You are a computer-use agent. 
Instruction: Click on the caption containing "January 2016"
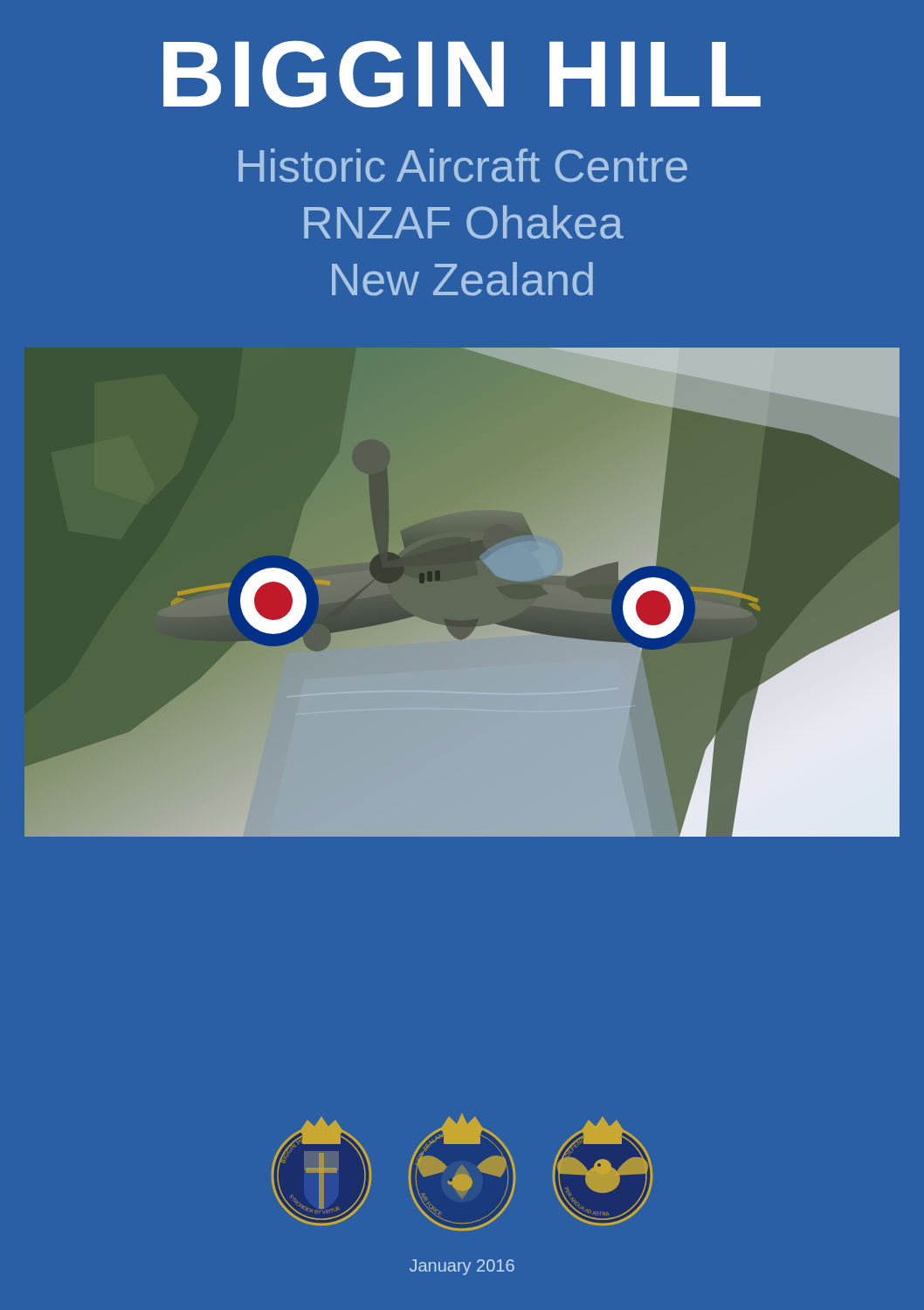[462, 1265]
